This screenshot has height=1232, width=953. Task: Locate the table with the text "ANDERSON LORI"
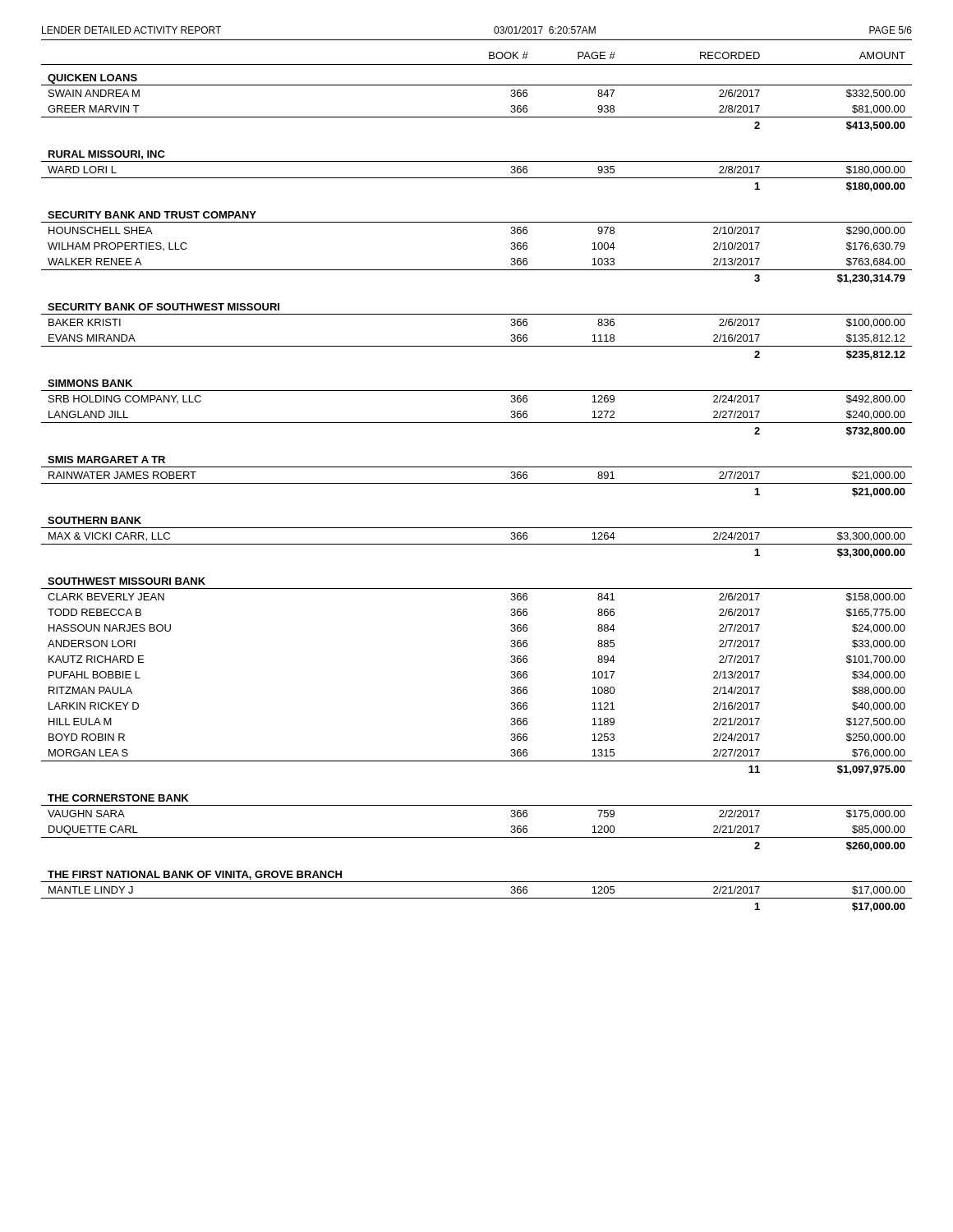pos(476,481)
